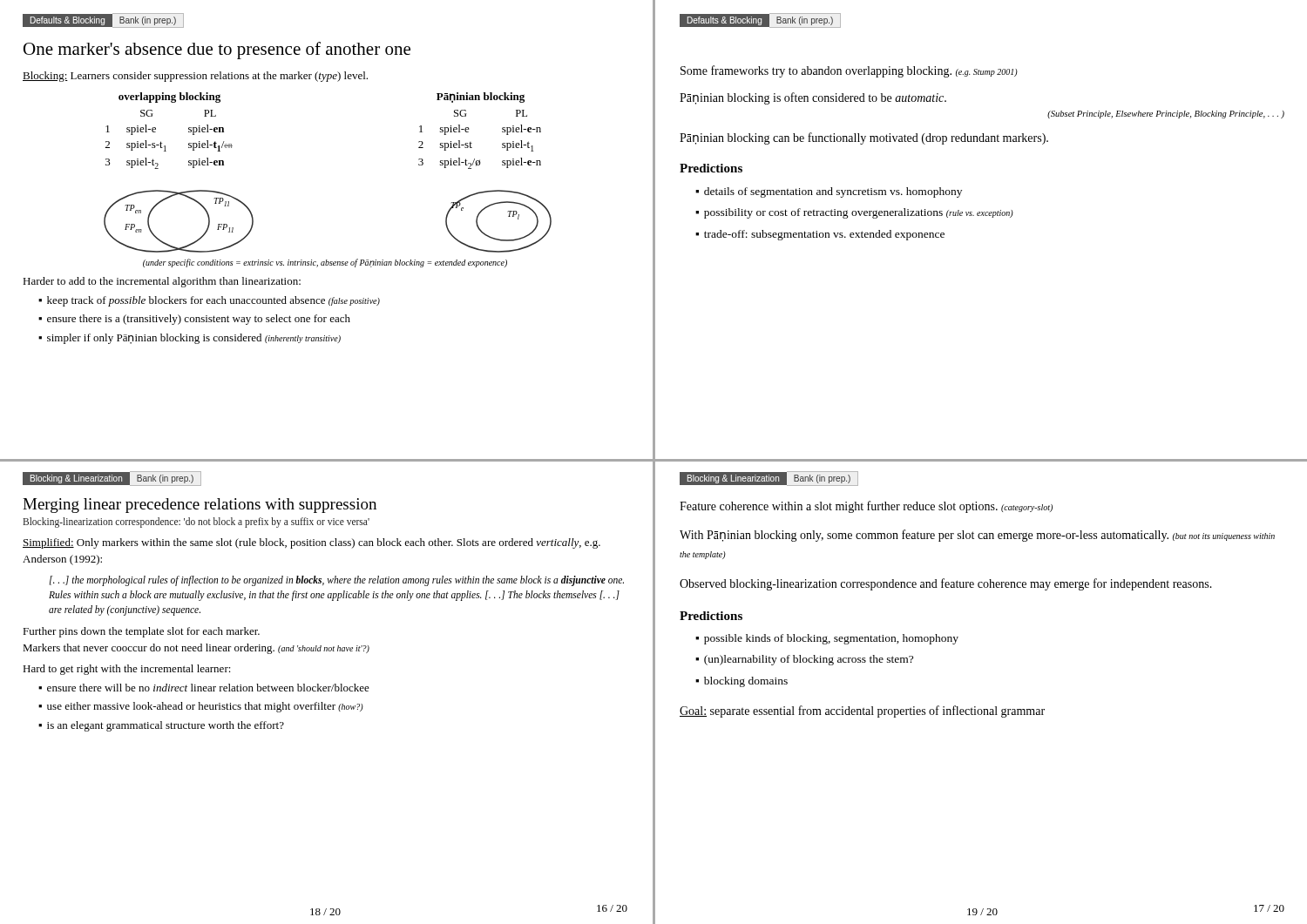
Task: Find the element starting "▪keep track of possible blockers"
Action: tap(209, 301)
